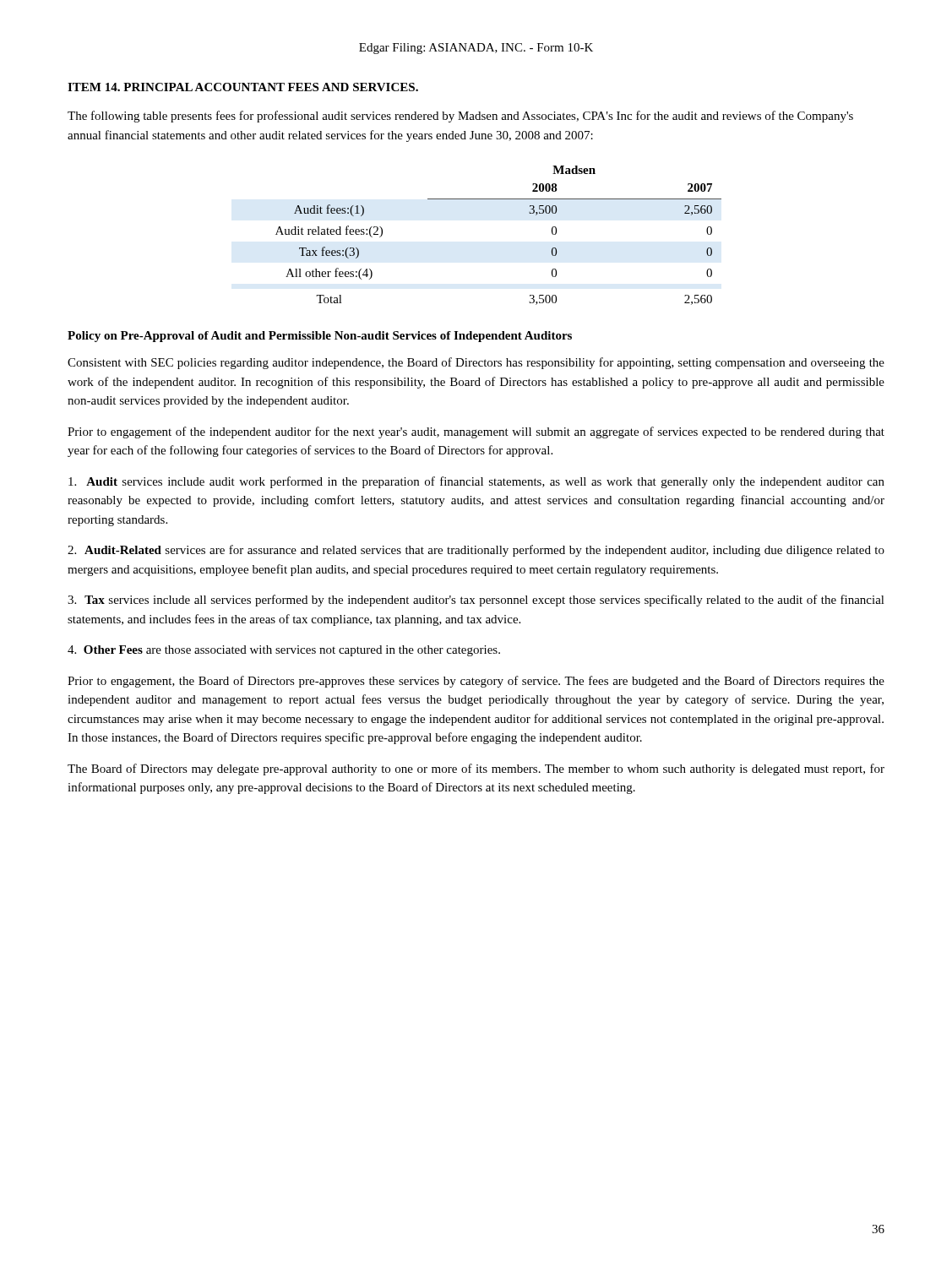Locate a table

[476, 235]
